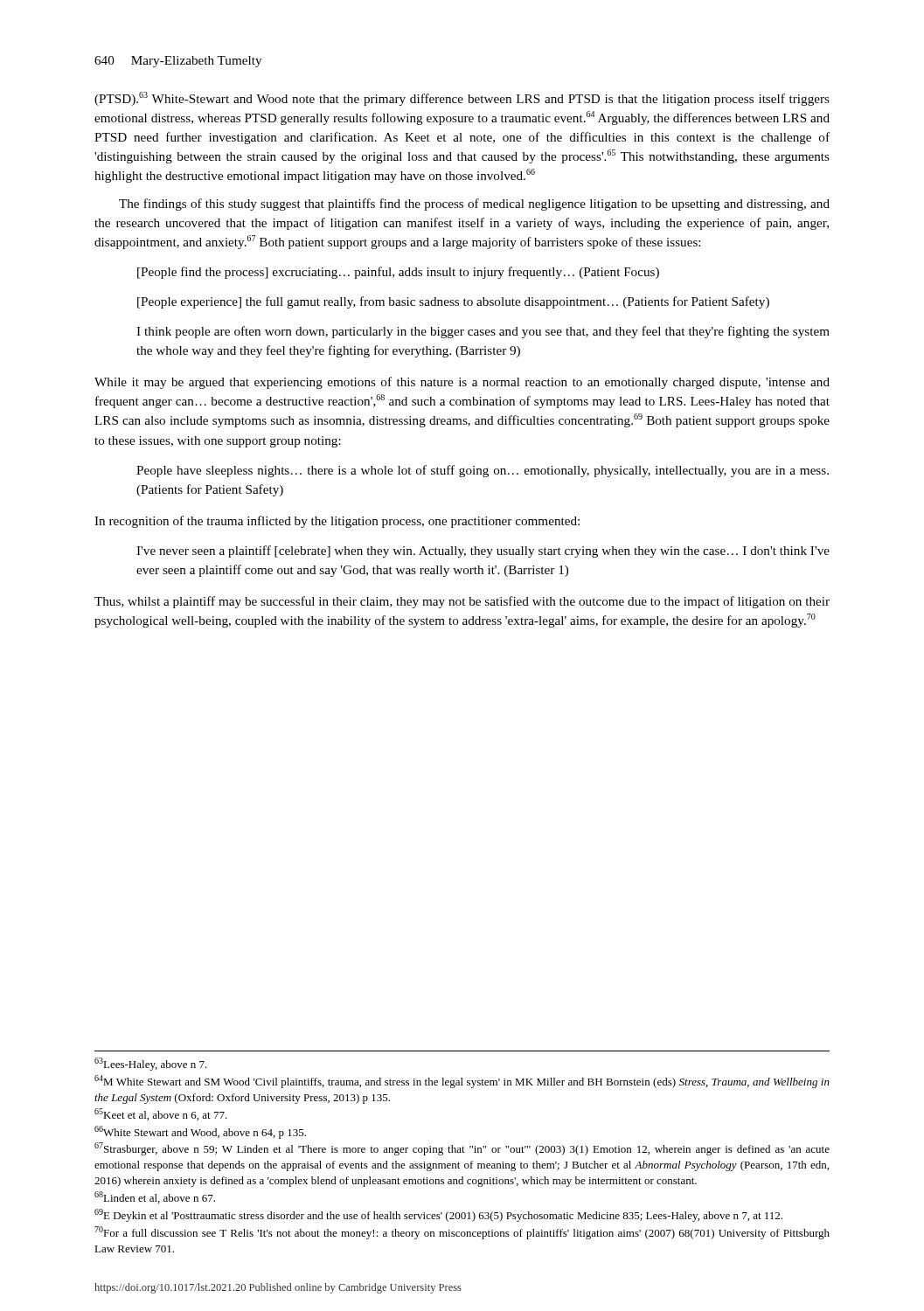Navigate to the region starting "I think people are often worn down,"
This screenshot has height=1311, width=924.
click(x=483, y=341)
